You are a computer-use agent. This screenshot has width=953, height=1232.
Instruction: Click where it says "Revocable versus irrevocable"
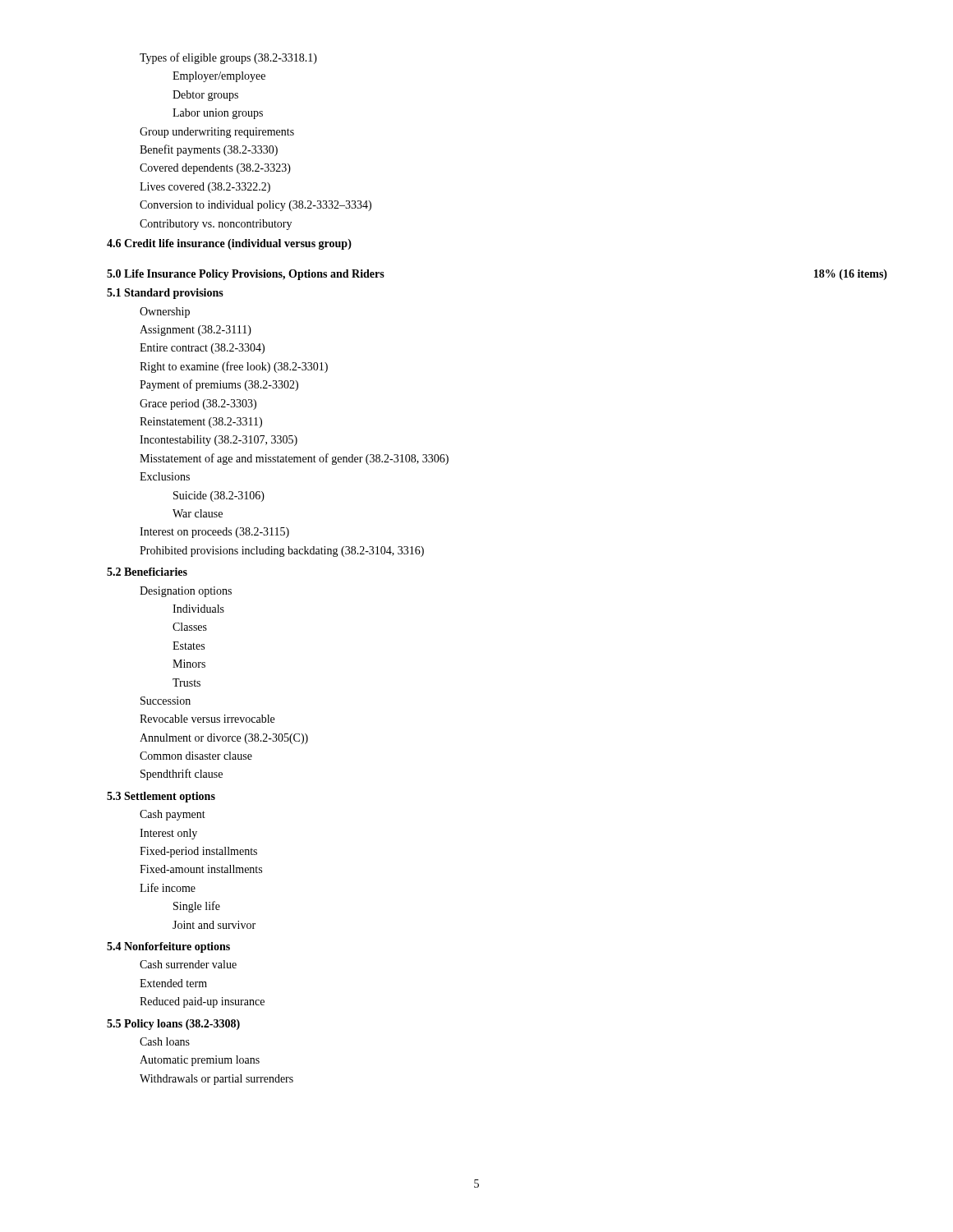[x=207, y=719]
